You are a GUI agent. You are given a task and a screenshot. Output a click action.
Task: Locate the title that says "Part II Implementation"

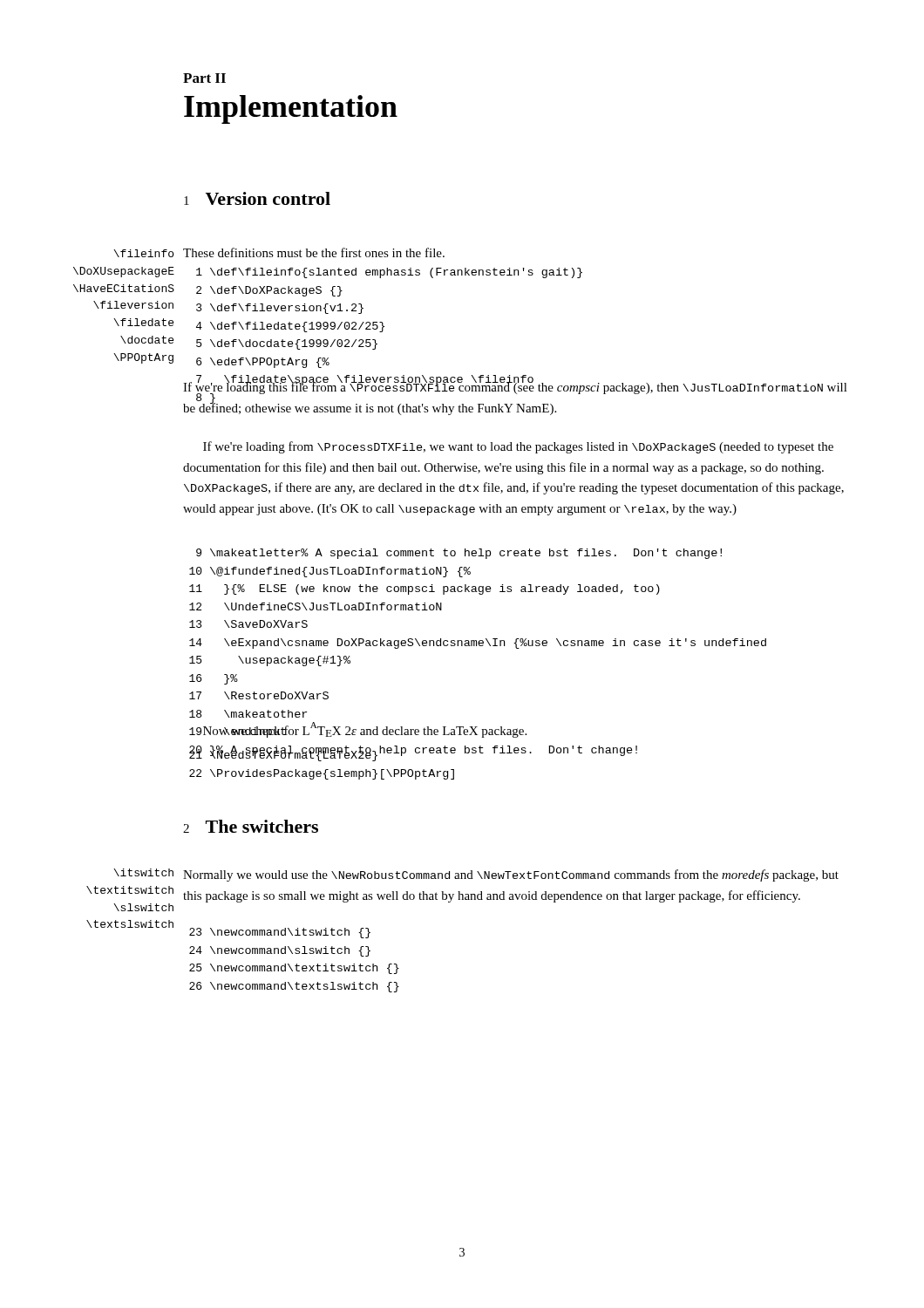[x=290, y=97]
